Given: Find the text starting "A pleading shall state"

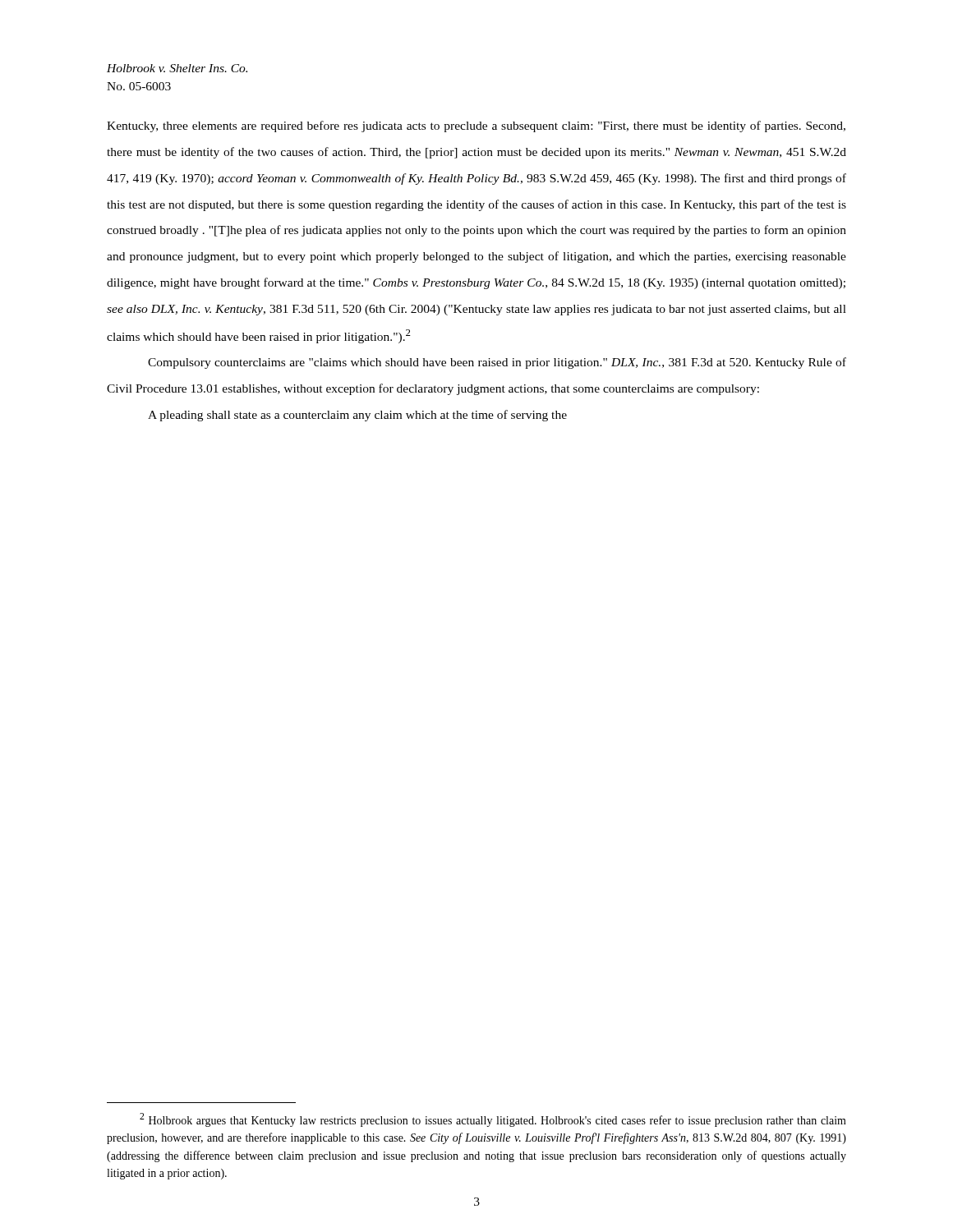Looking at the screenshot, I should pos(357,414).
